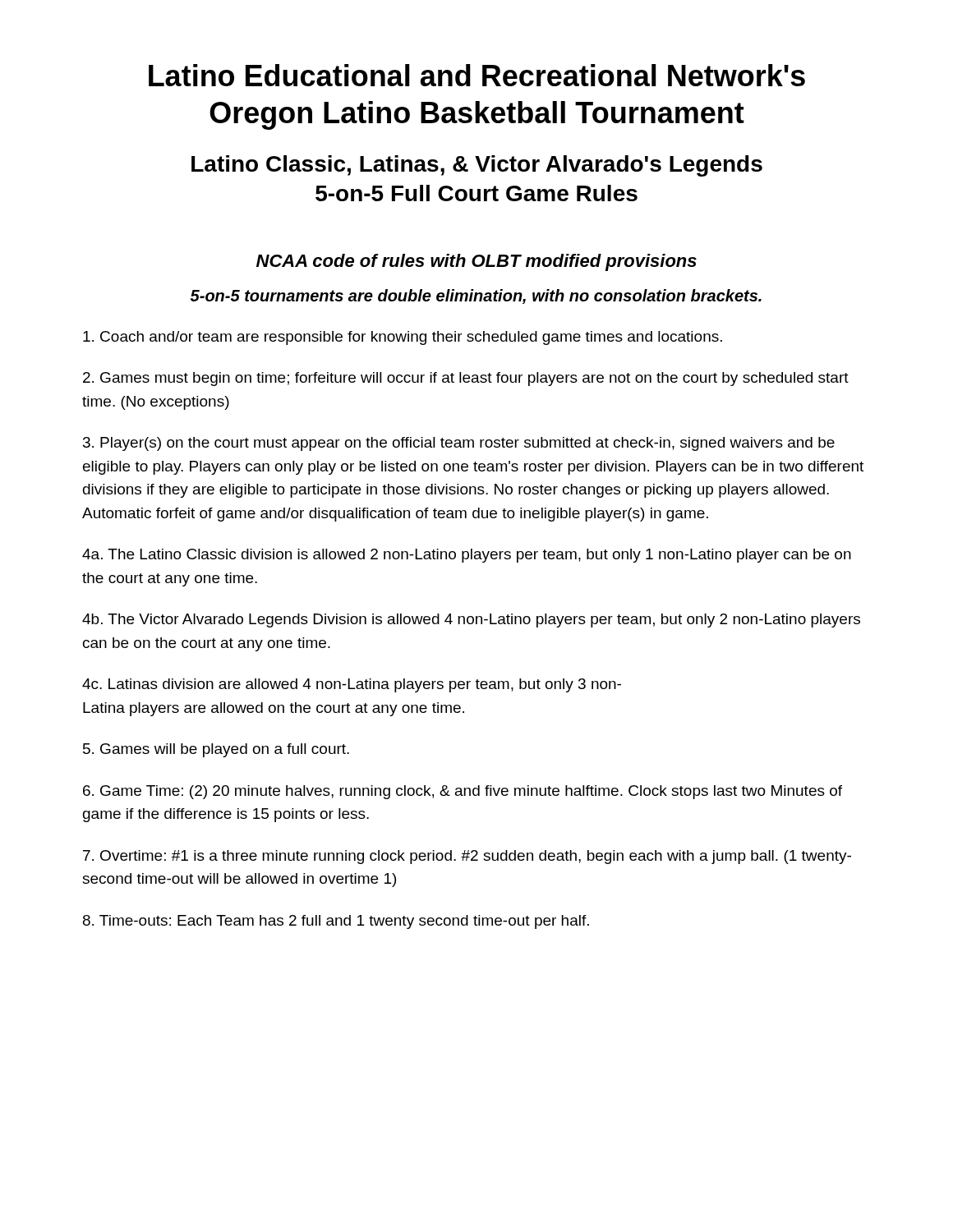This screenshot has width=953, height=1232.
Task: Navigate to the text starting "6. Game Time: (2)"
Action: coord(462,802)
